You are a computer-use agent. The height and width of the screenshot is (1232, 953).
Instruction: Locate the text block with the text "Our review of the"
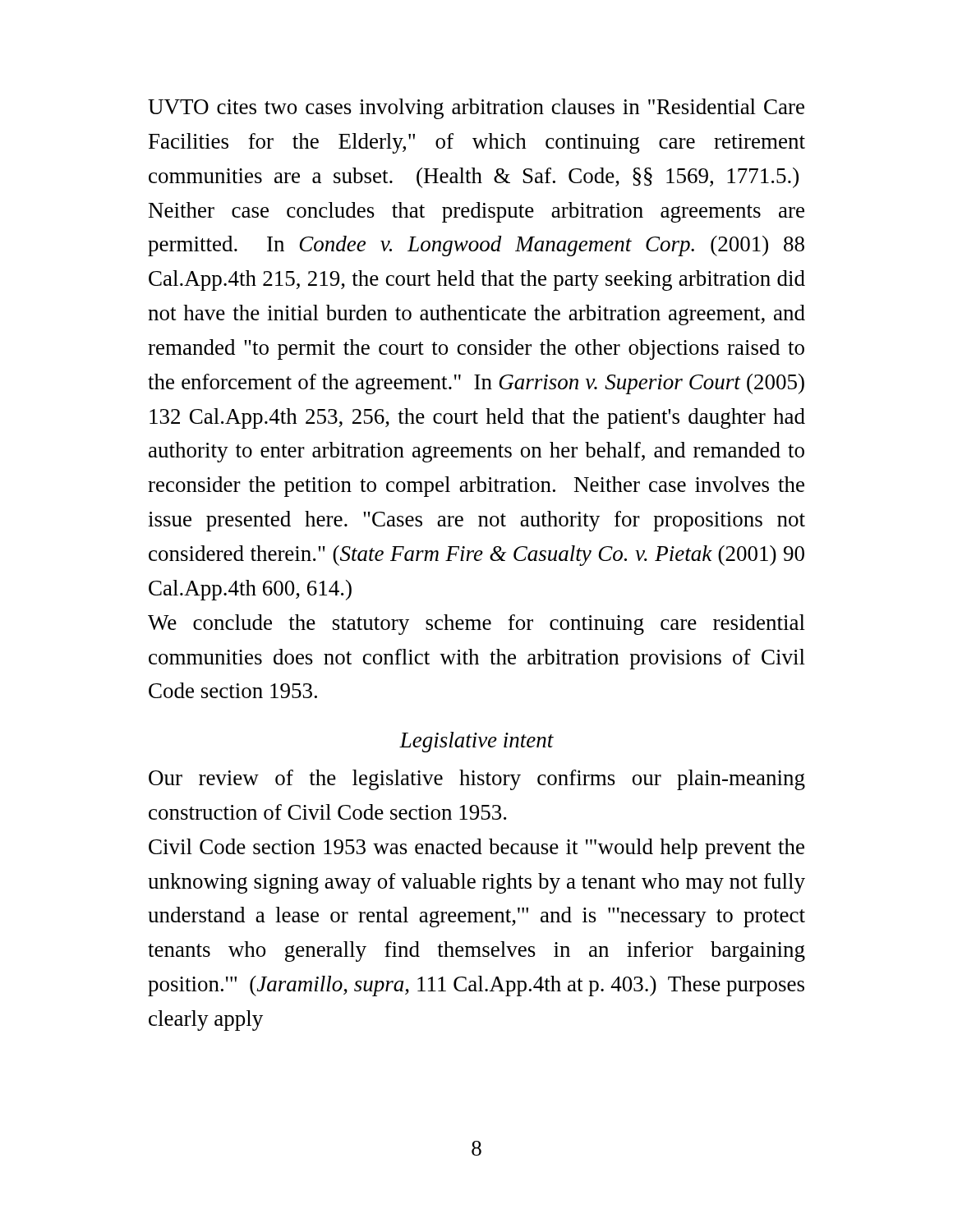point(476,796)
